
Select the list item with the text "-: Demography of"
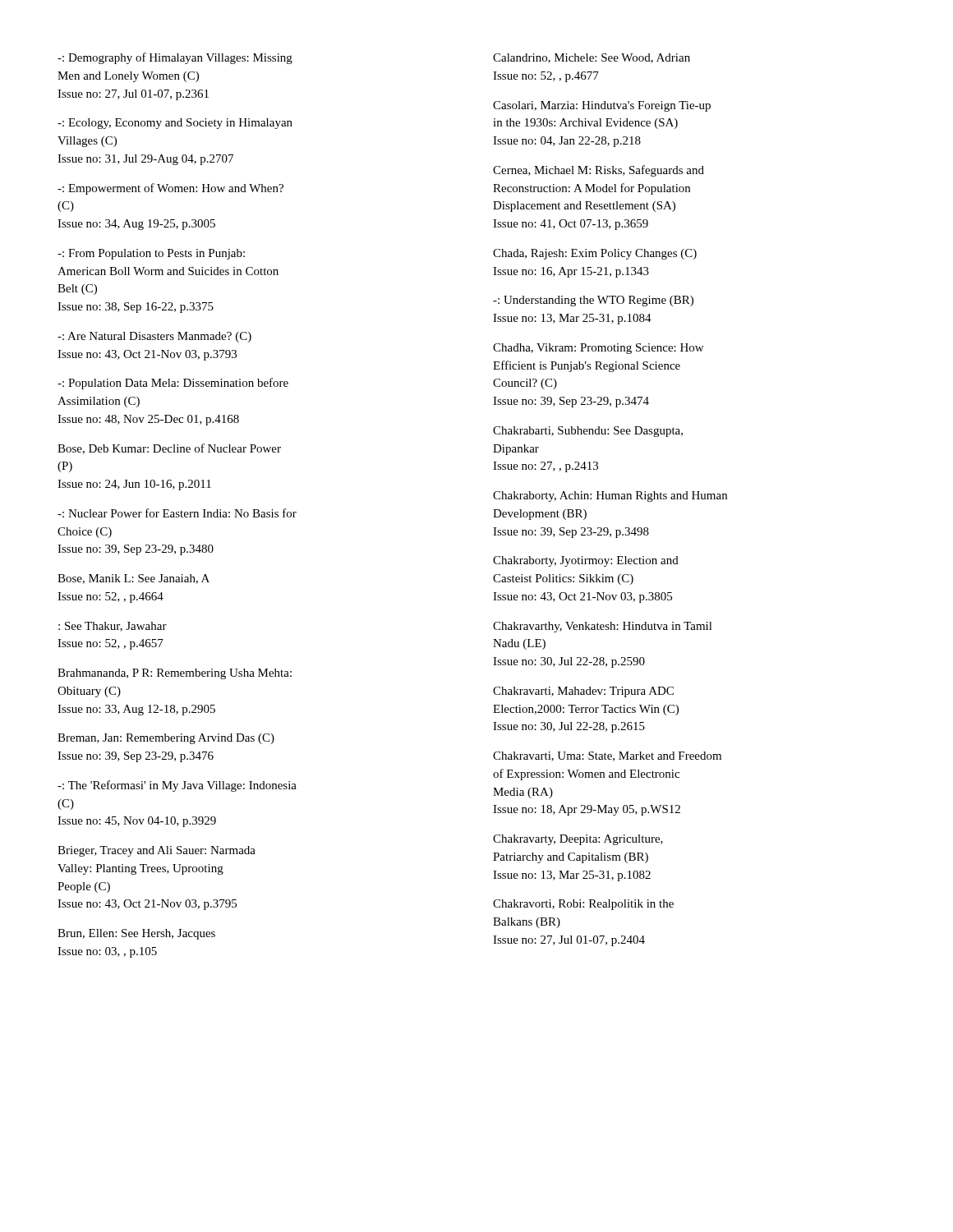[x=175, y=58]
